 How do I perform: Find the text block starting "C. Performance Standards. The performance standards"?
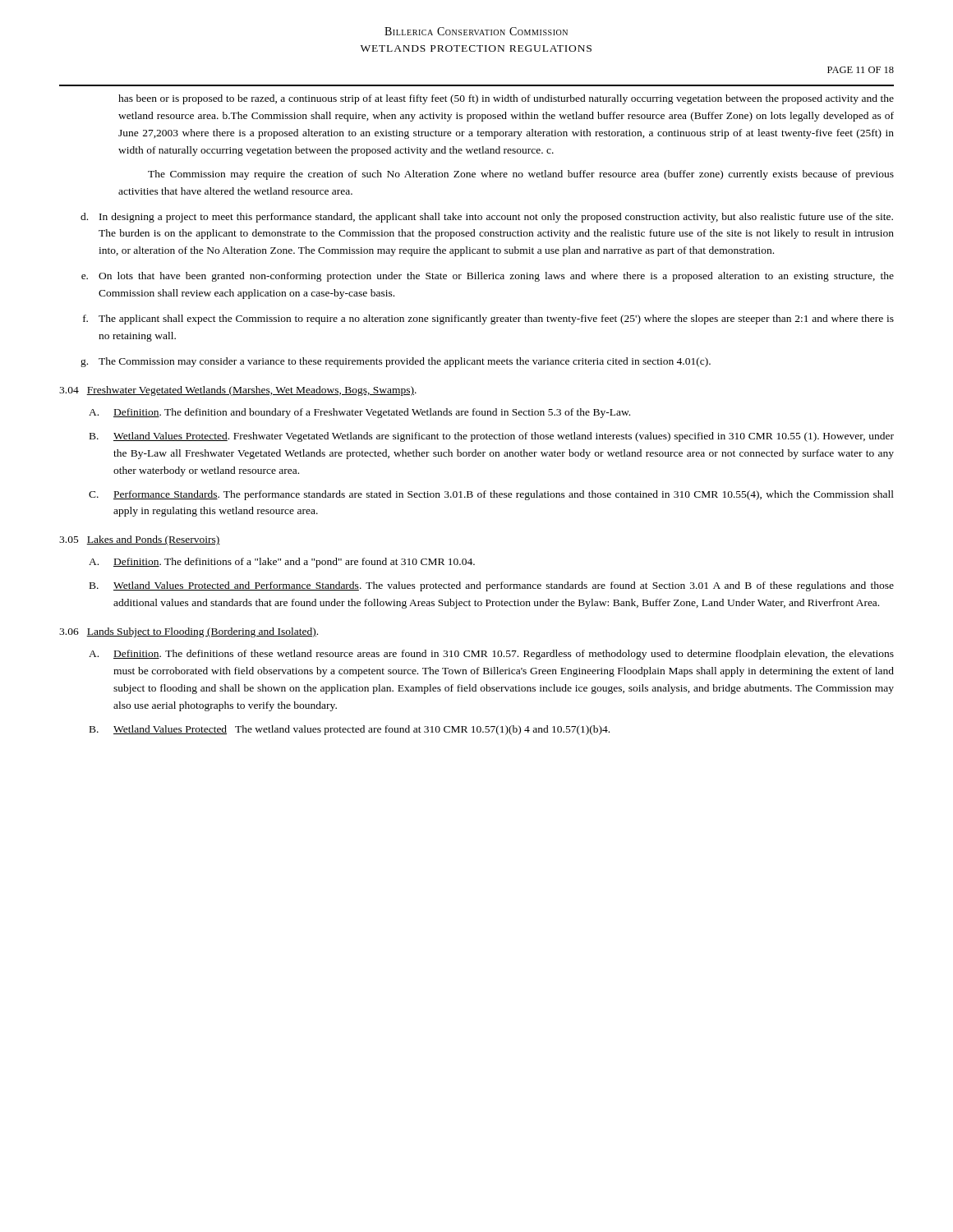tap(491, 503)
